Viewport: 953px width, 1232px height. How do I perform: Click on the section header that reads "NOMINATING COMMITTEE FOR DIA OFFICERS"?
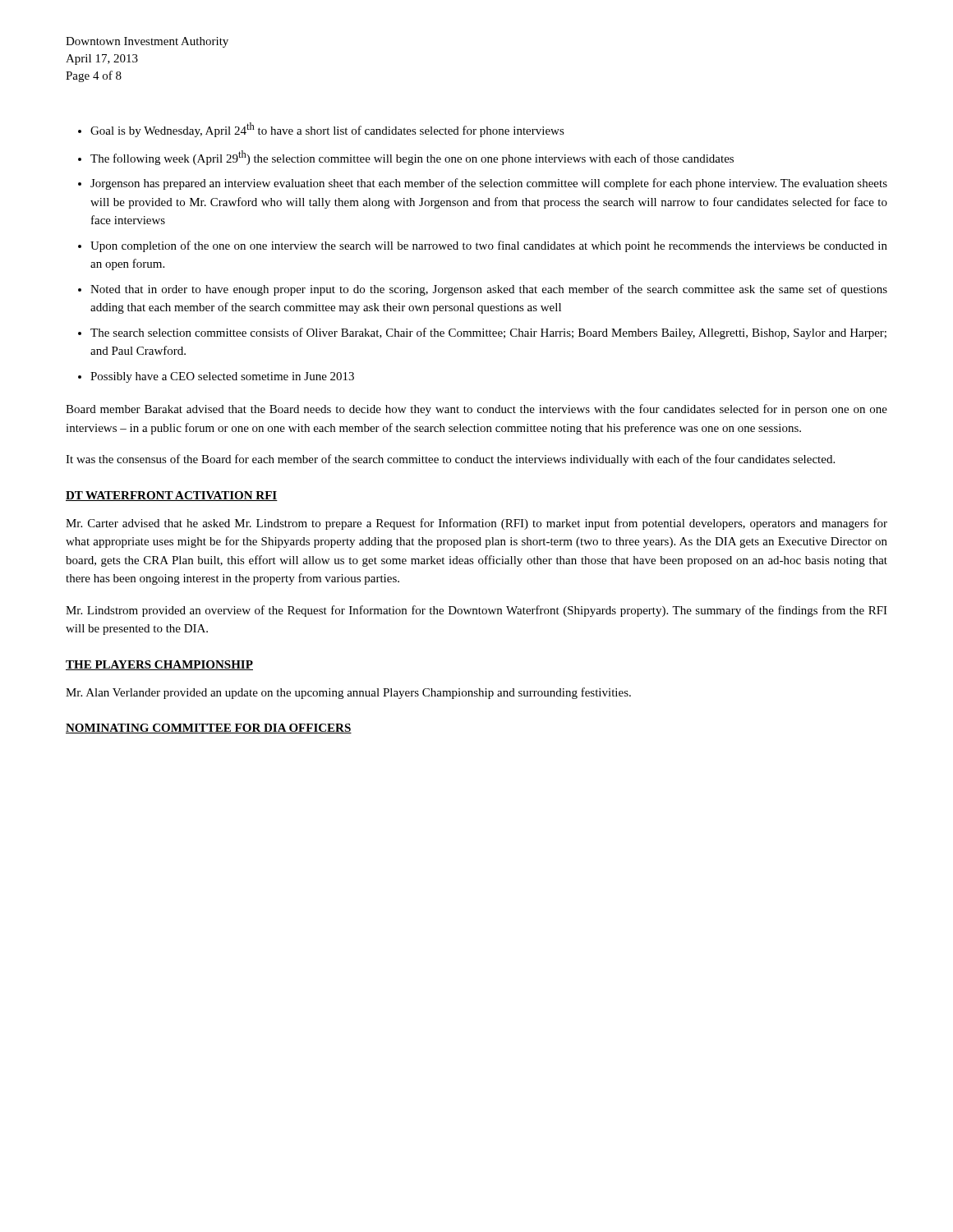pyautogui.click(x=208, y=728)
